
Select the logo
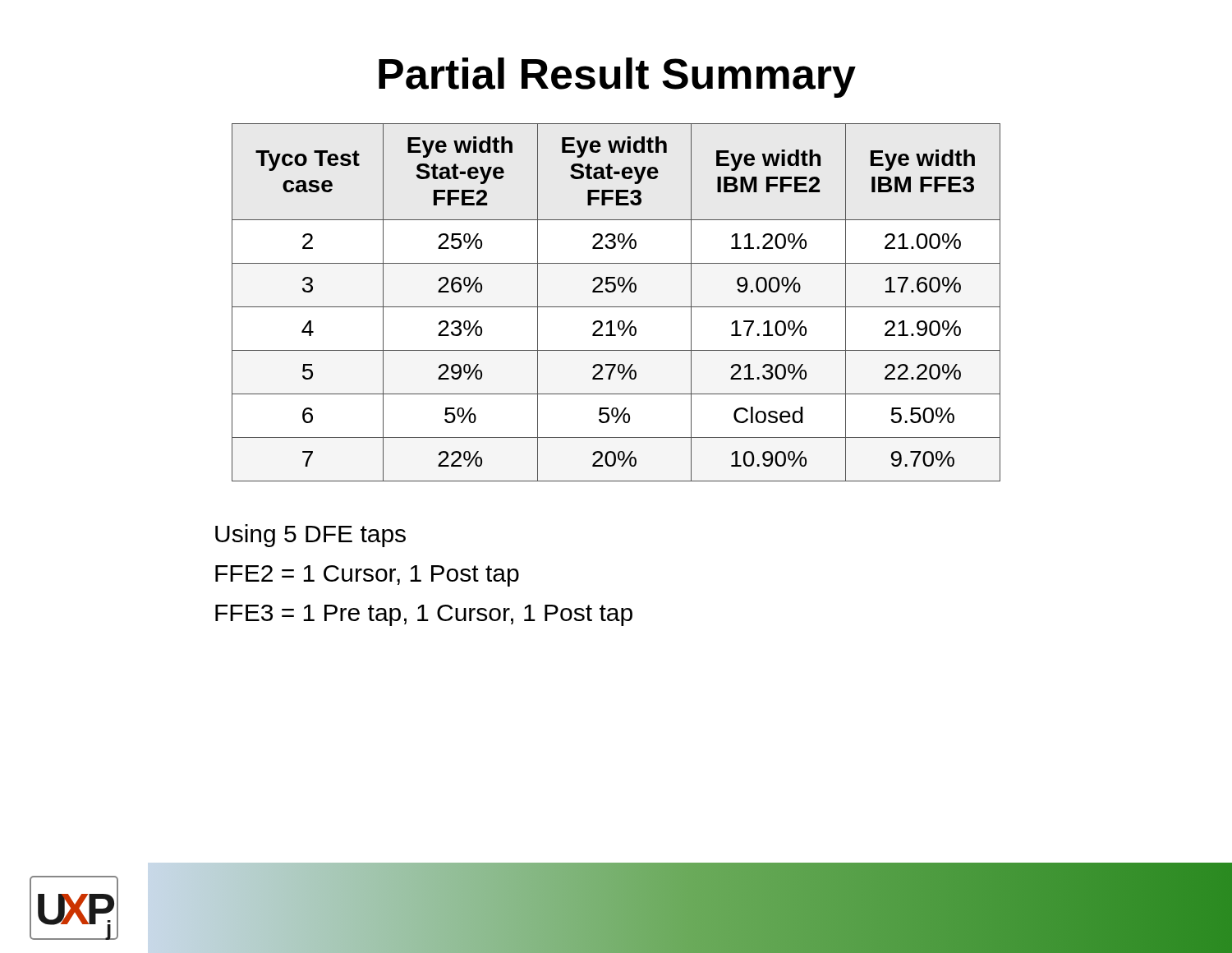616,908
